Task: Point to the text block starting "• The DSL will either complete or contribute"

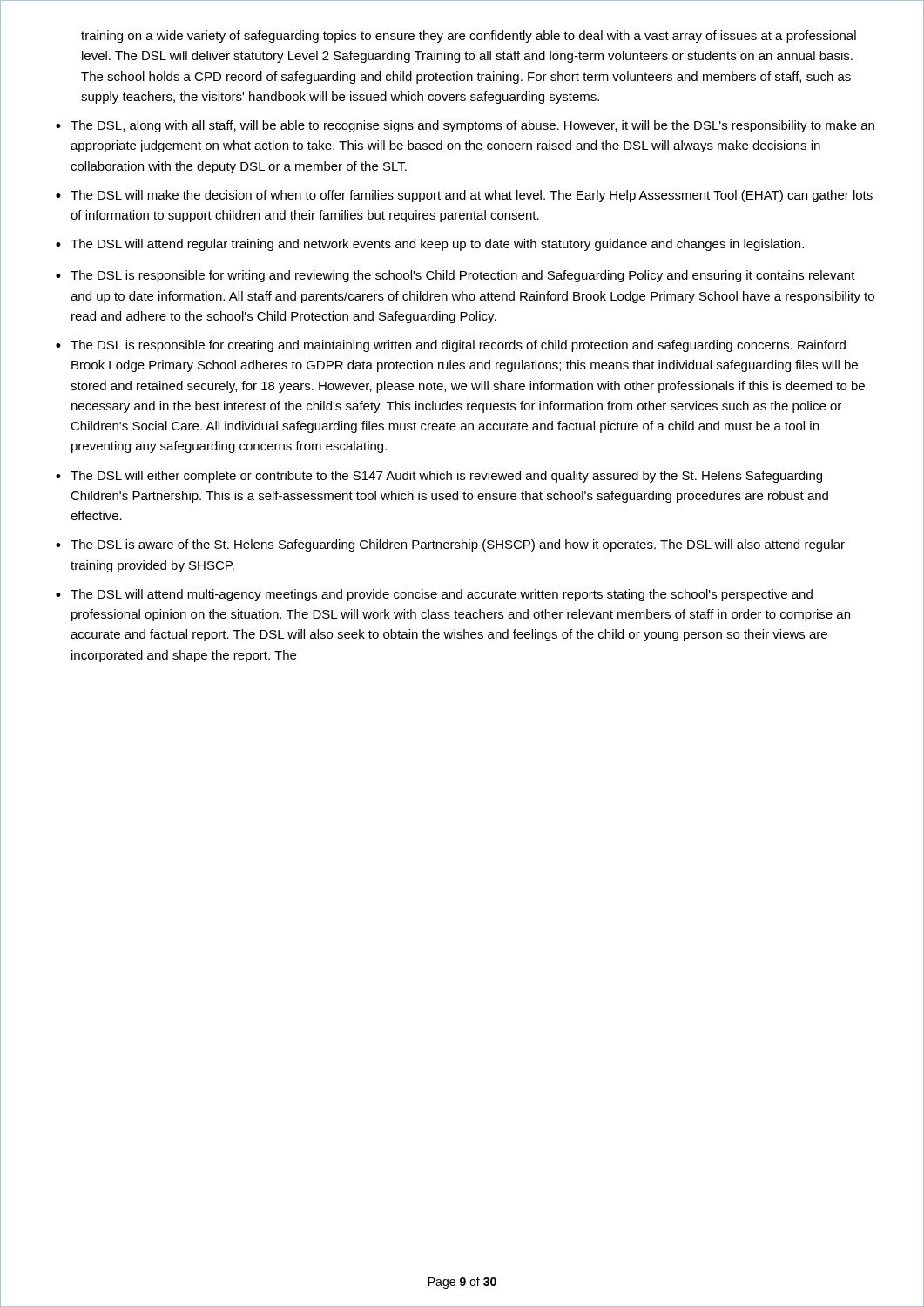Action: (462, 495)
